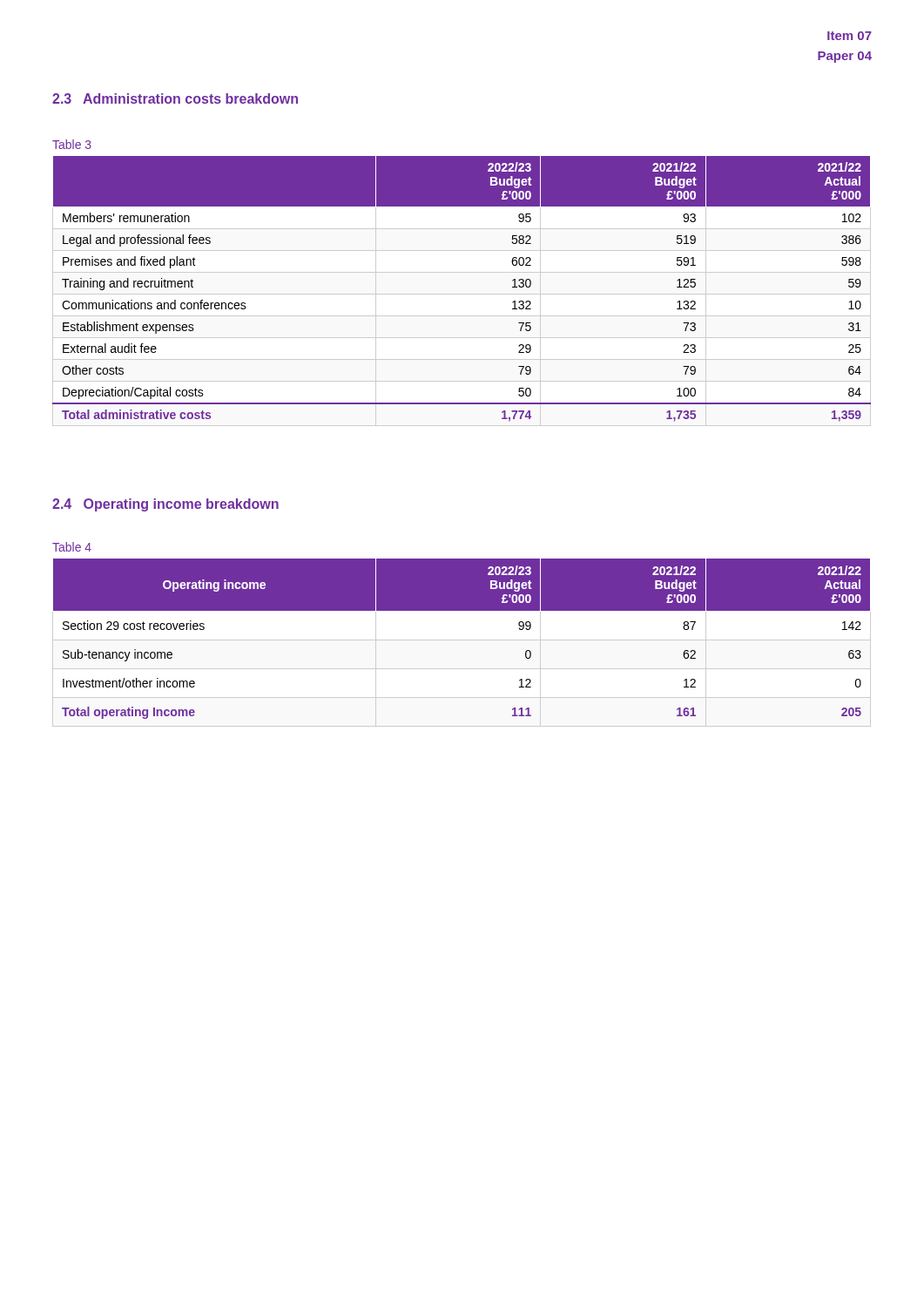Select the caption that reads "Table 3"

click(x=72, y=145)
